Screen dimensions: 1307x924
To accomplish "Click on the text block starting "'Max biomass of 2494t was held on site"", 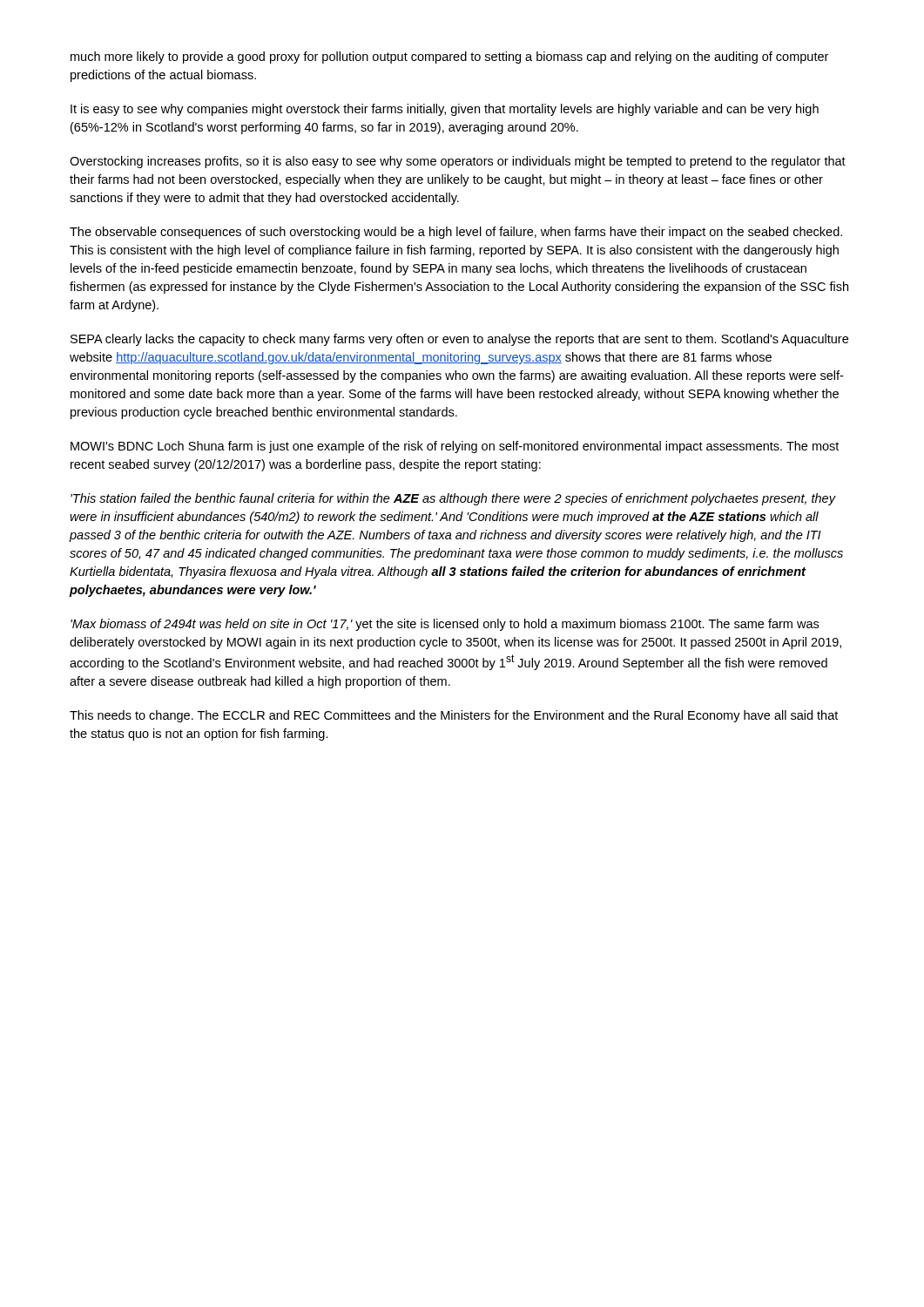I will point(456,653).
